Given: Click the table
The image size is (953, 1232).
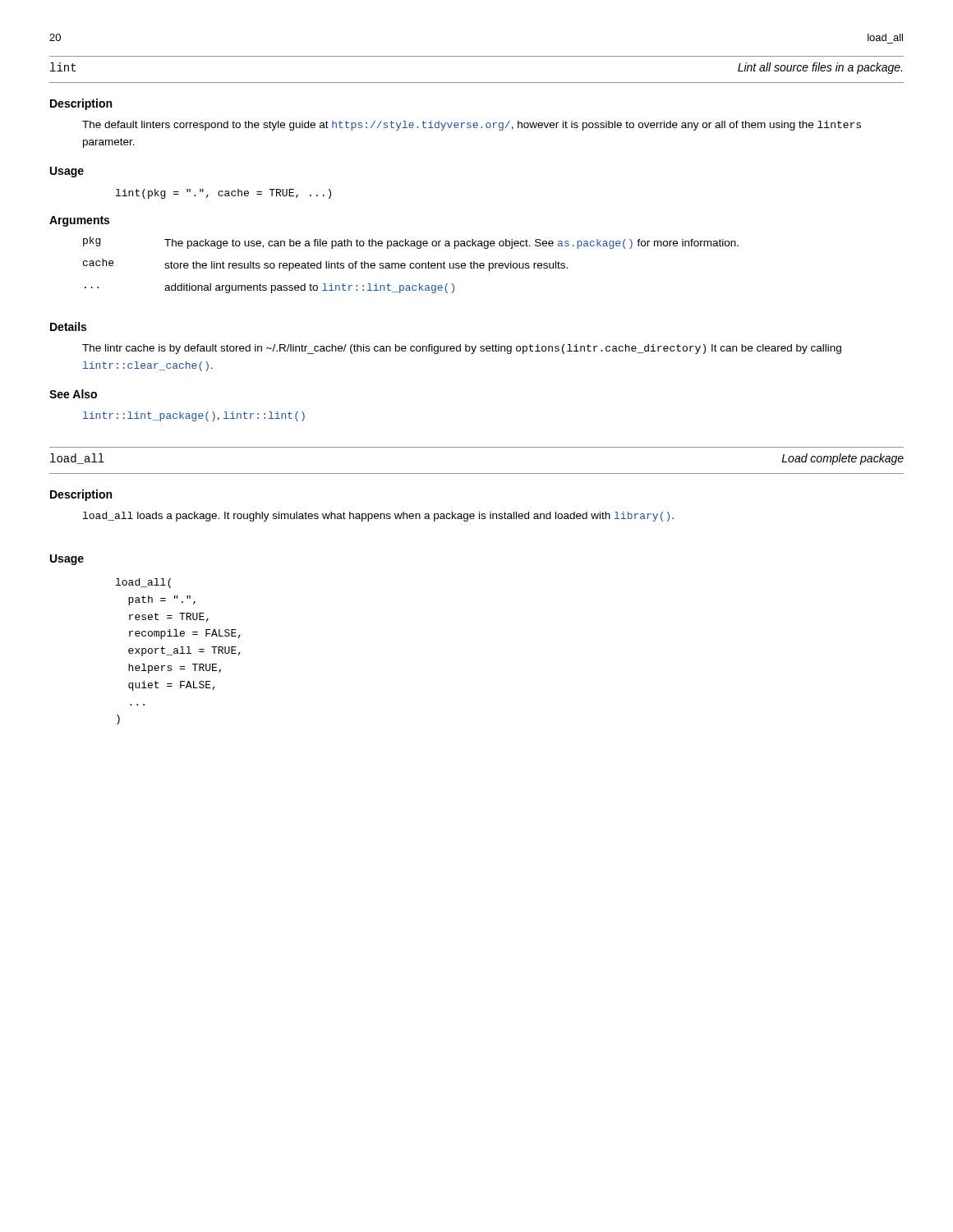Looking at the screenshot, I should tap(476, 267).
